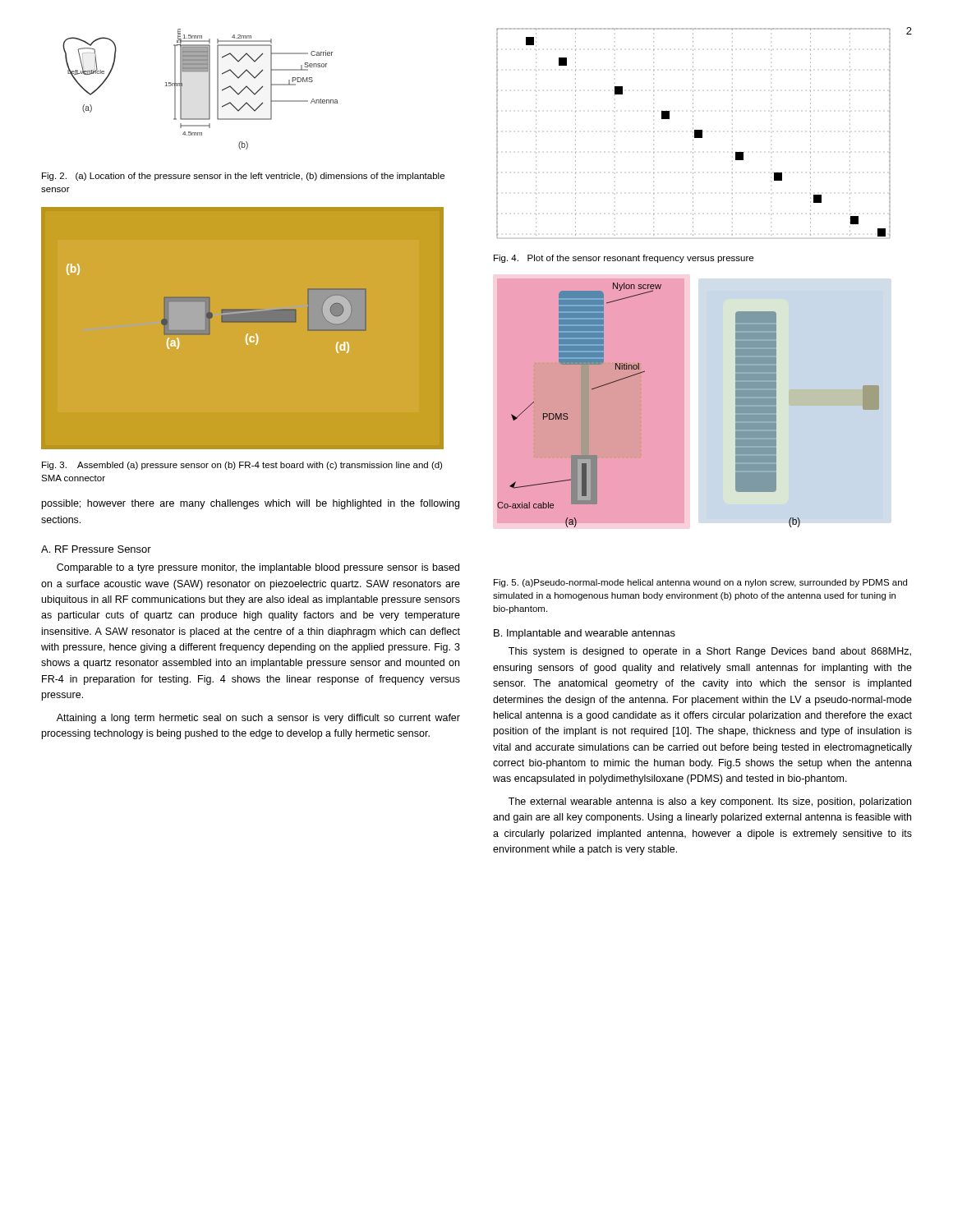
Task: Click on the scatter plot
Action: [702, 135]
